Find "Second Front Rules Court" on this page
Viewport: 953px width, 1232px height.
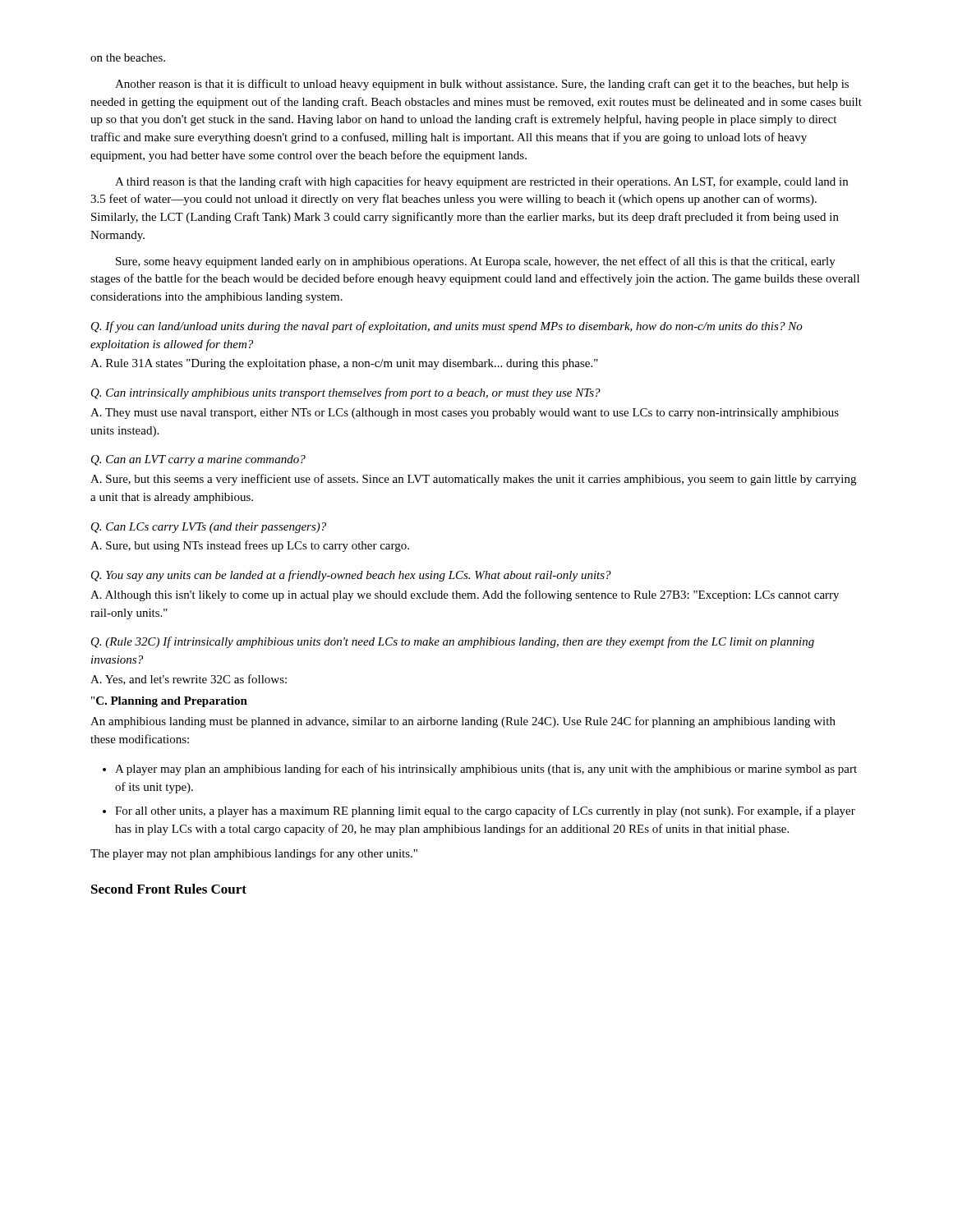(169, 889)
